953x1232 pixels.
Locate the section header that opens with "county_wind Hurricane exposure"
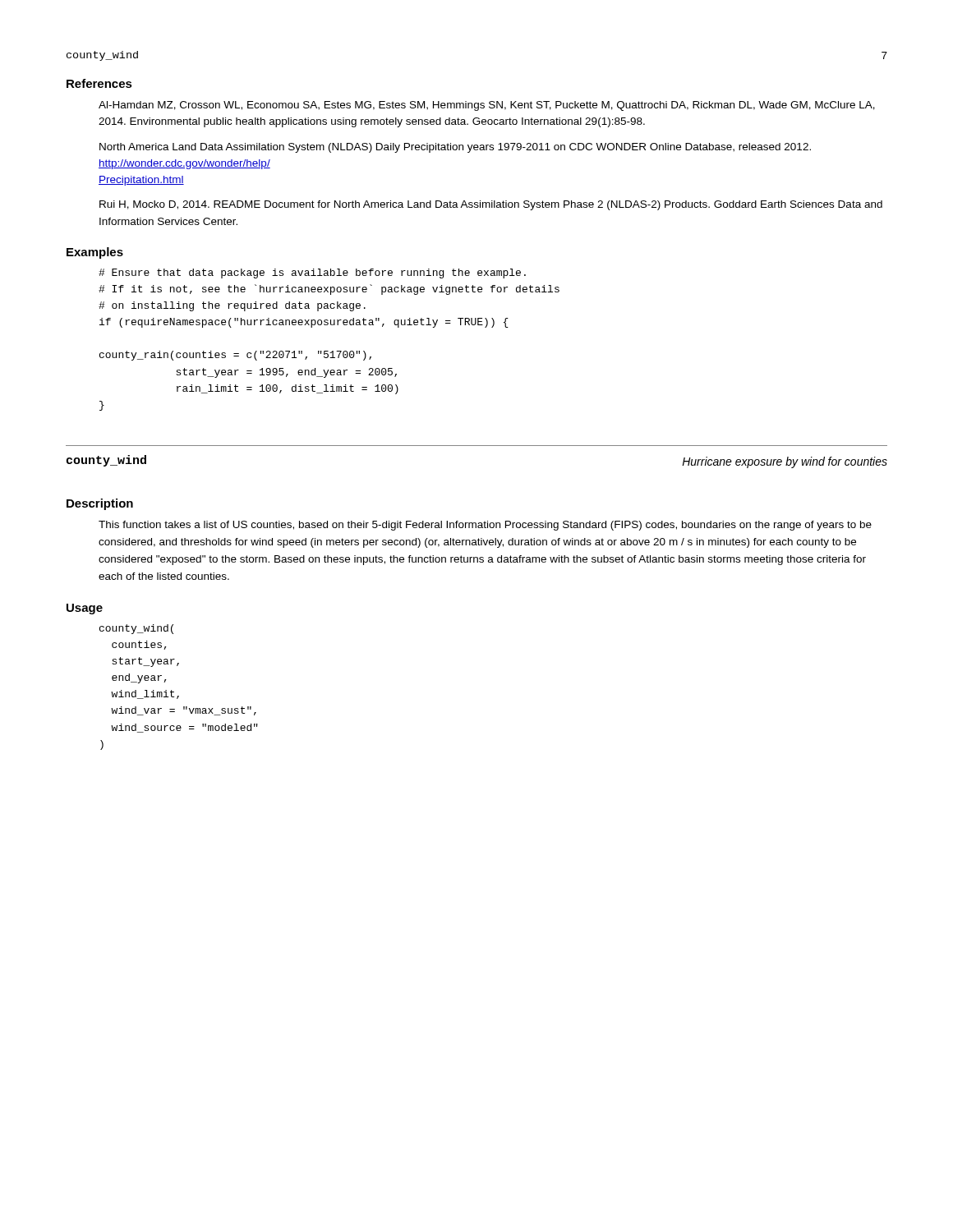(x=99, y=461)
